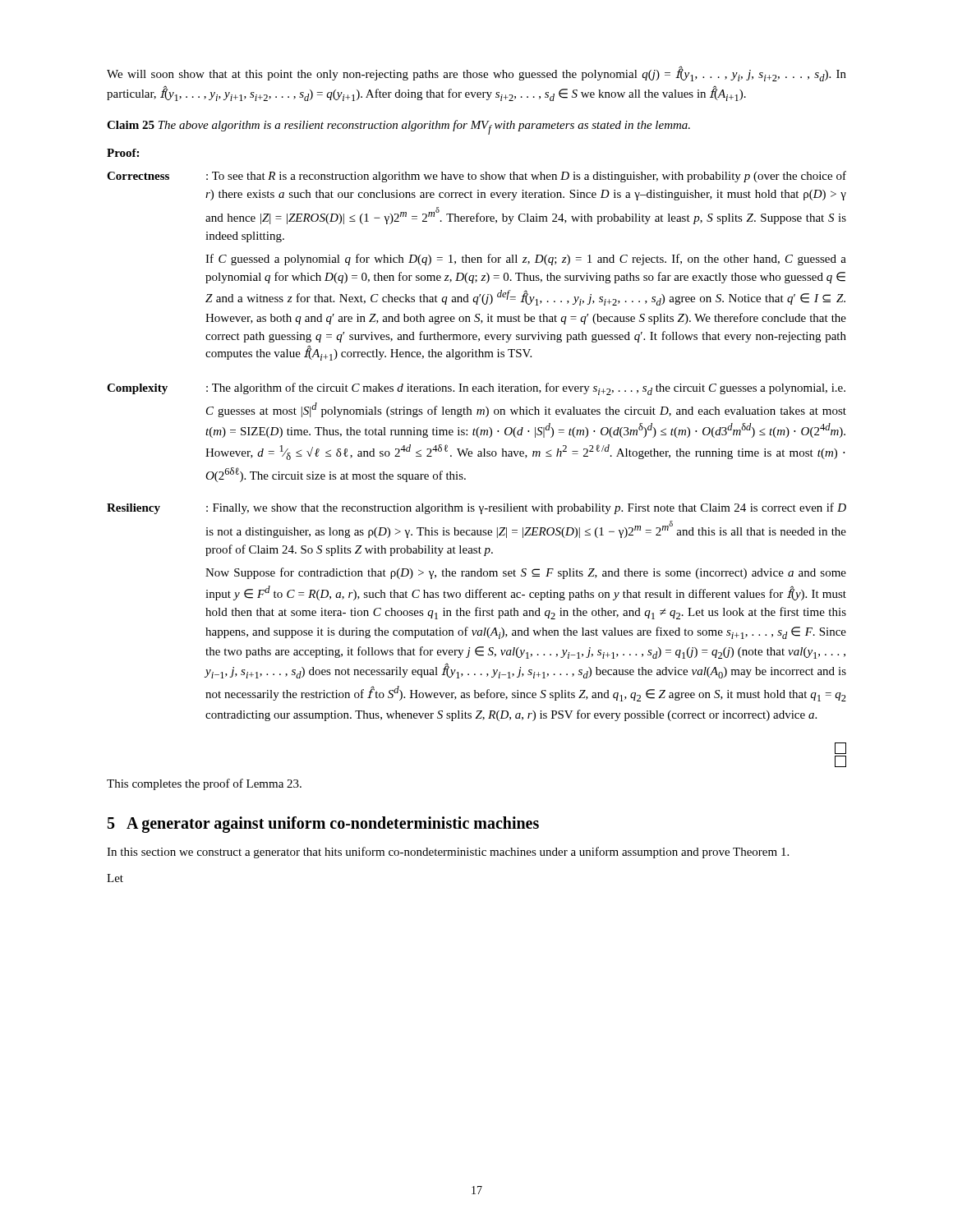Select the section header with the text "5 A generator"
Screen dimensions: 1232x953
323,823
